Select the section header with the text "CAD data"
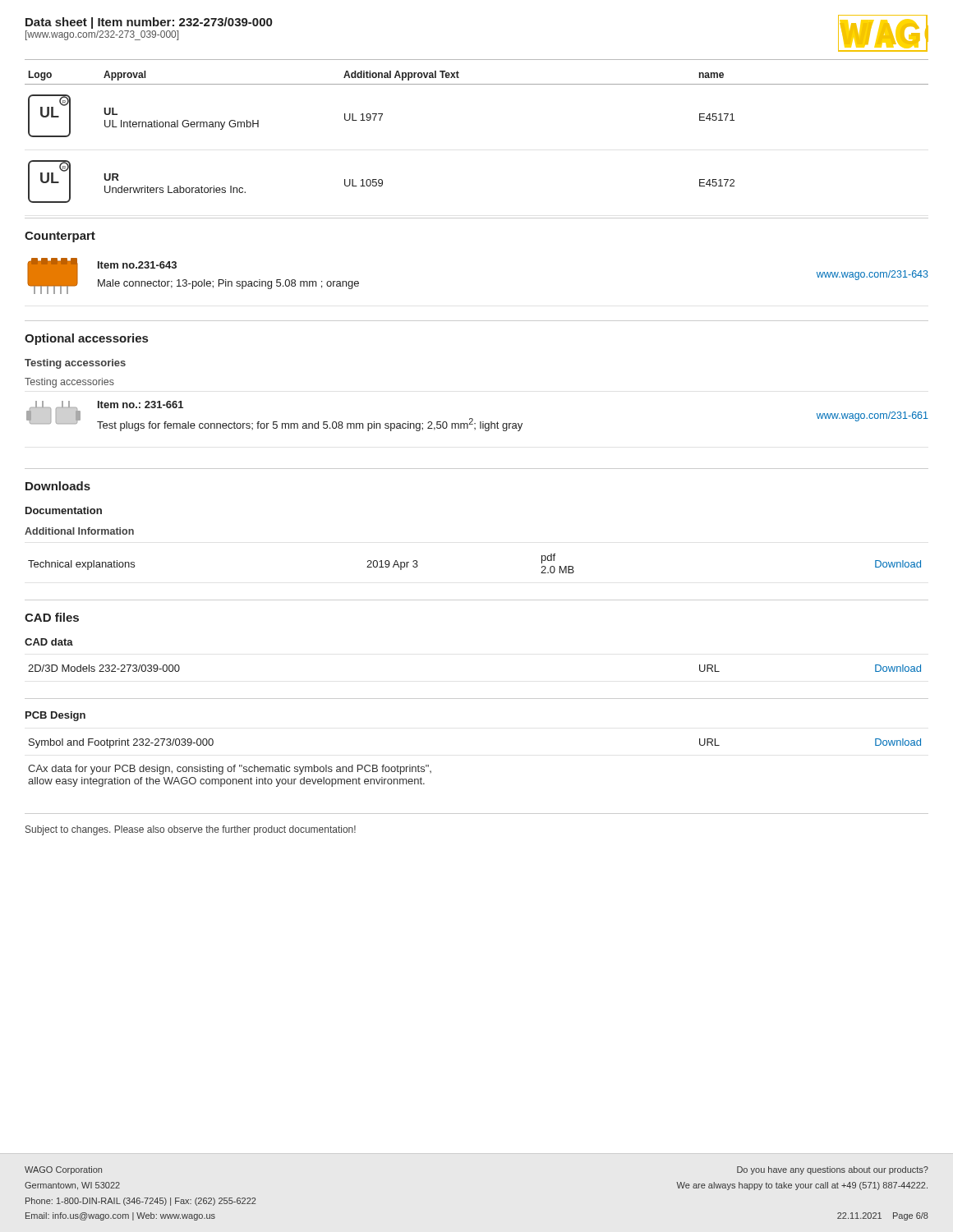This screenshot has width=953, height=1232. tap(49, 642)
